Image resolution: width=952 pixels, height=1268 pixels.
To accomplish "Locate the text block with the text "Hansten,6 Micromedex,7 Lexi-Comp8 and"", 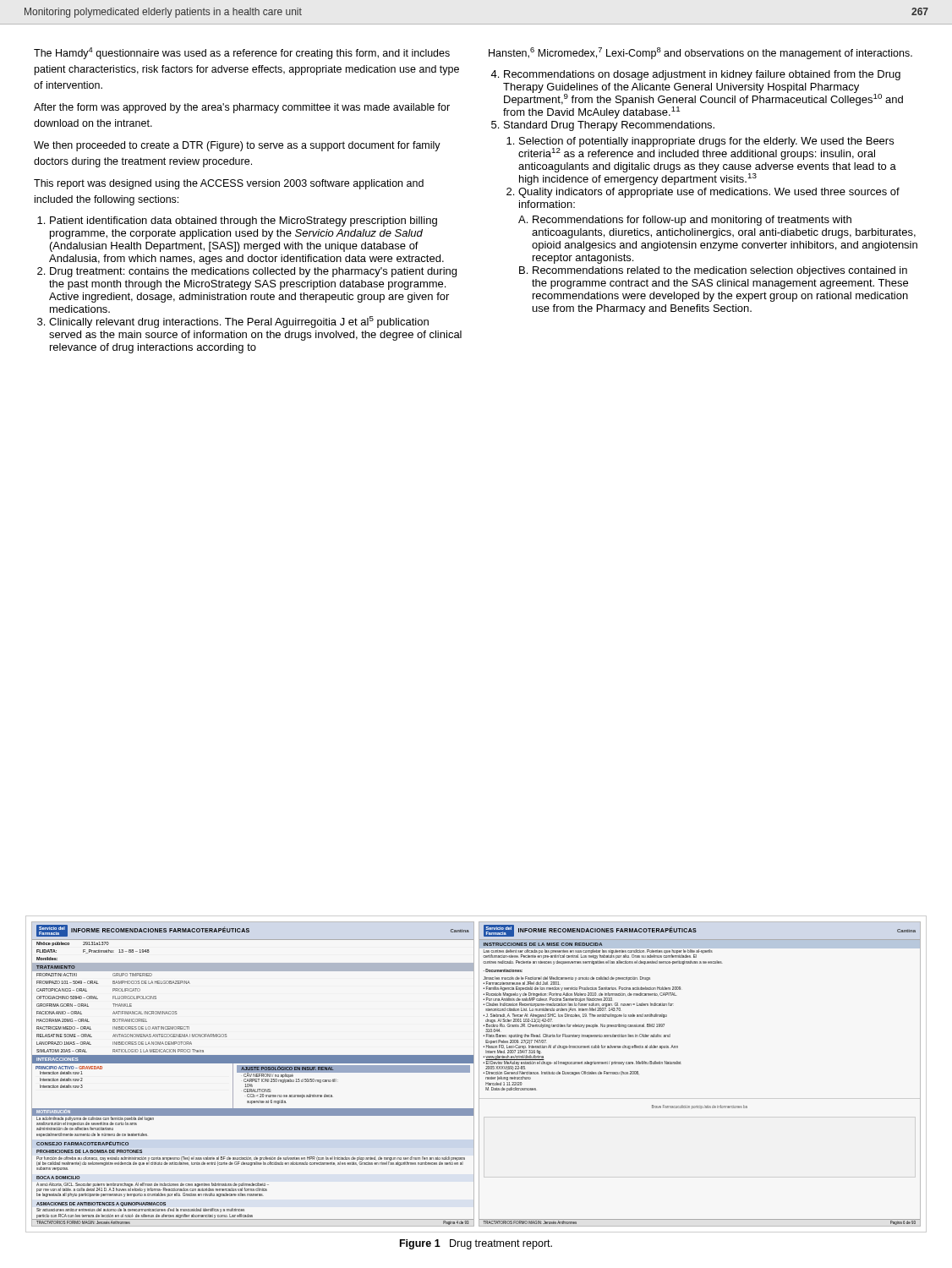I will click(703, 54).
